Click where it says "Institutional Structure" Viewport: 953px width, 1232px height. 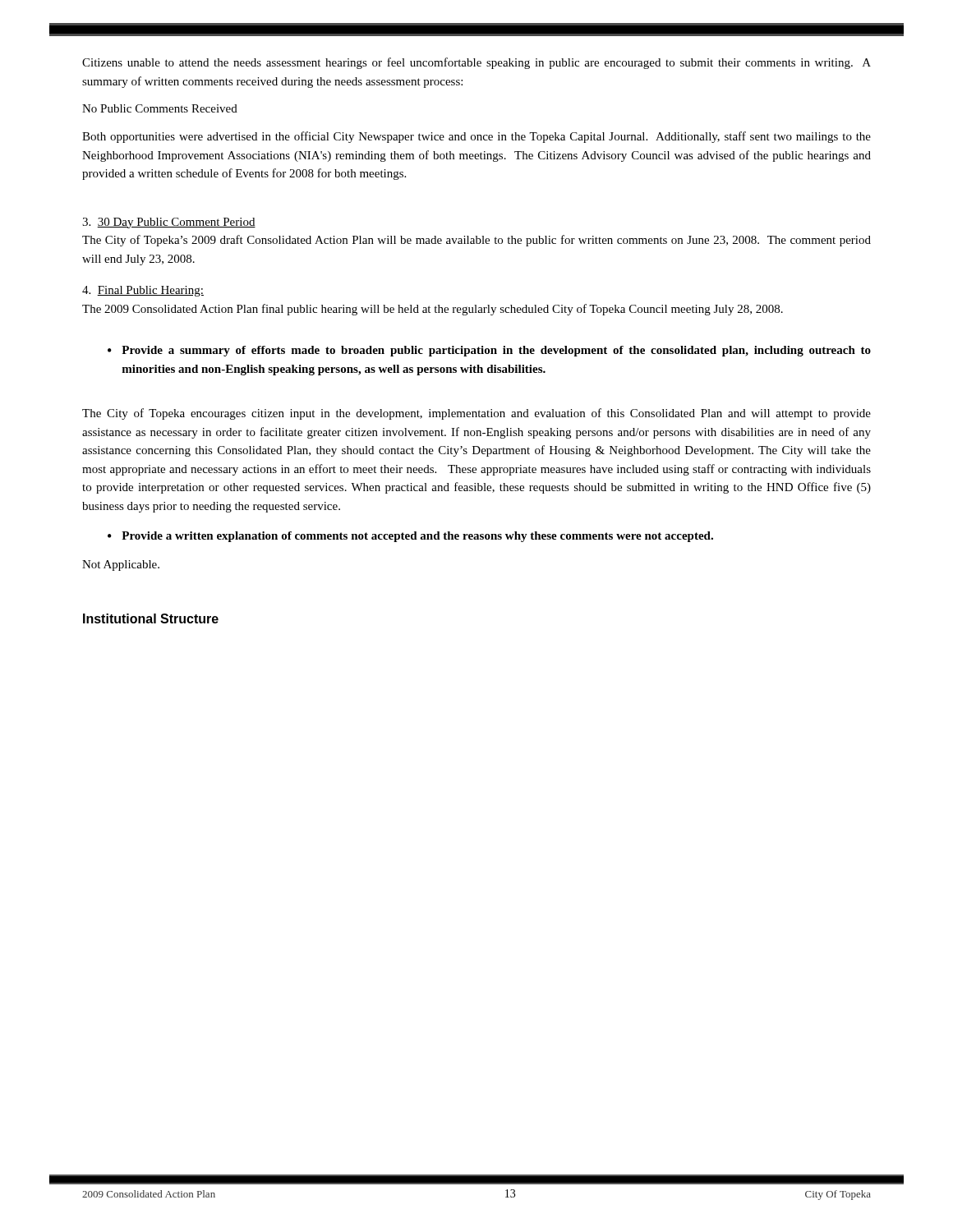click(150, 619)
